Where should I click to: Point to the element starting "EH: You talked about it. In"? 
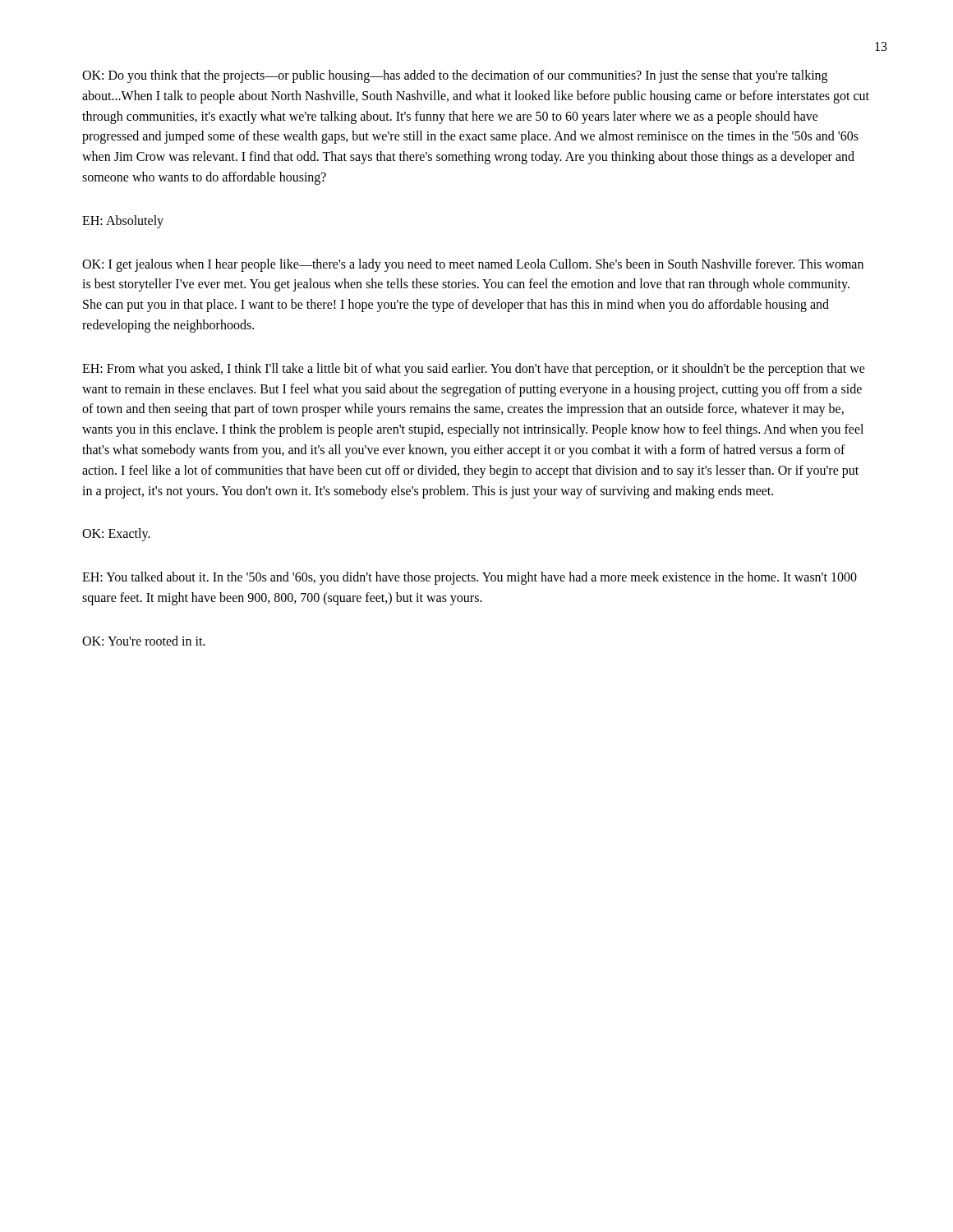[x=469, y=587]
